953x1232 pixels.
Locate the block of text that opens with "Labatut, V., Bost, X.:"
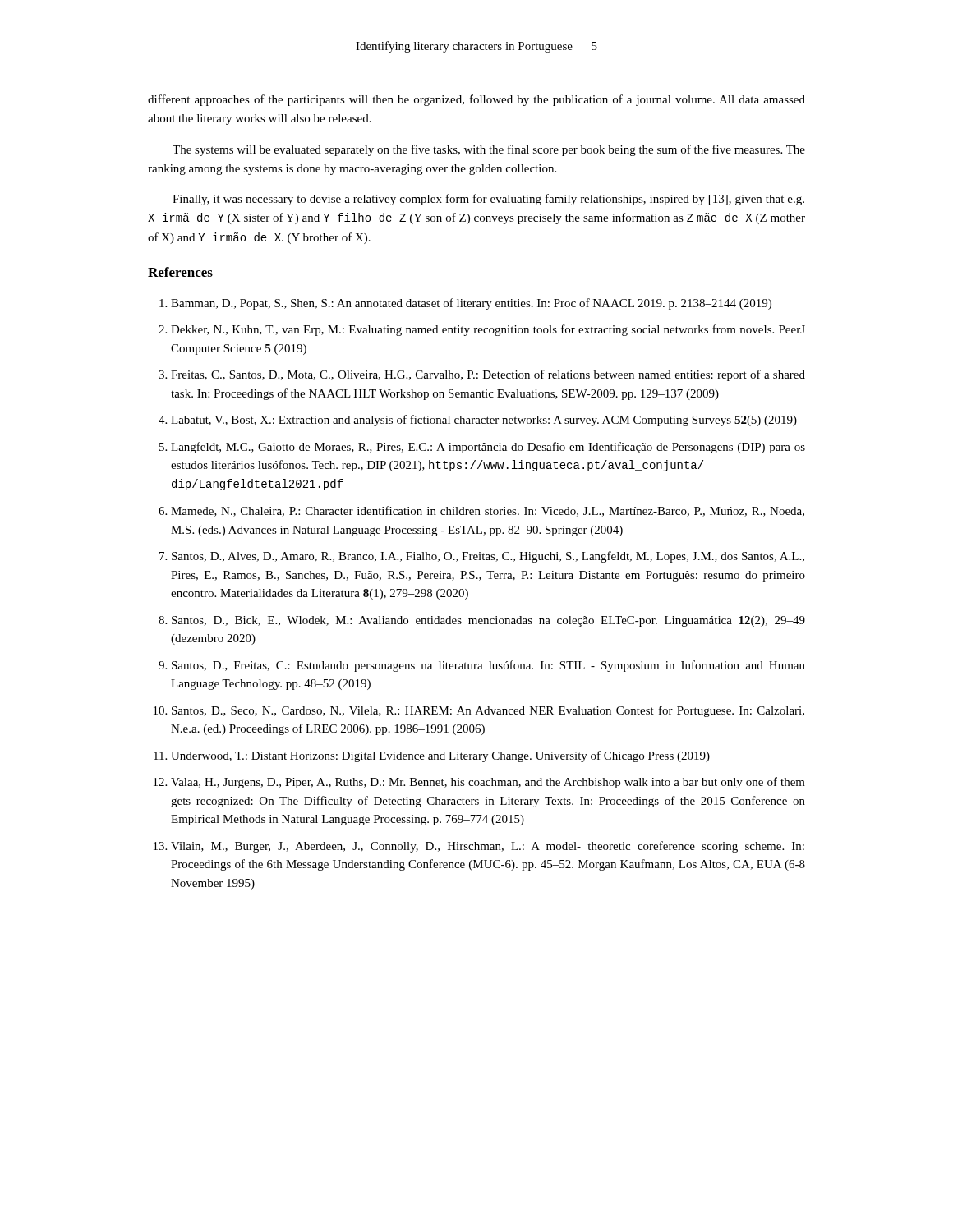(476, 420)
